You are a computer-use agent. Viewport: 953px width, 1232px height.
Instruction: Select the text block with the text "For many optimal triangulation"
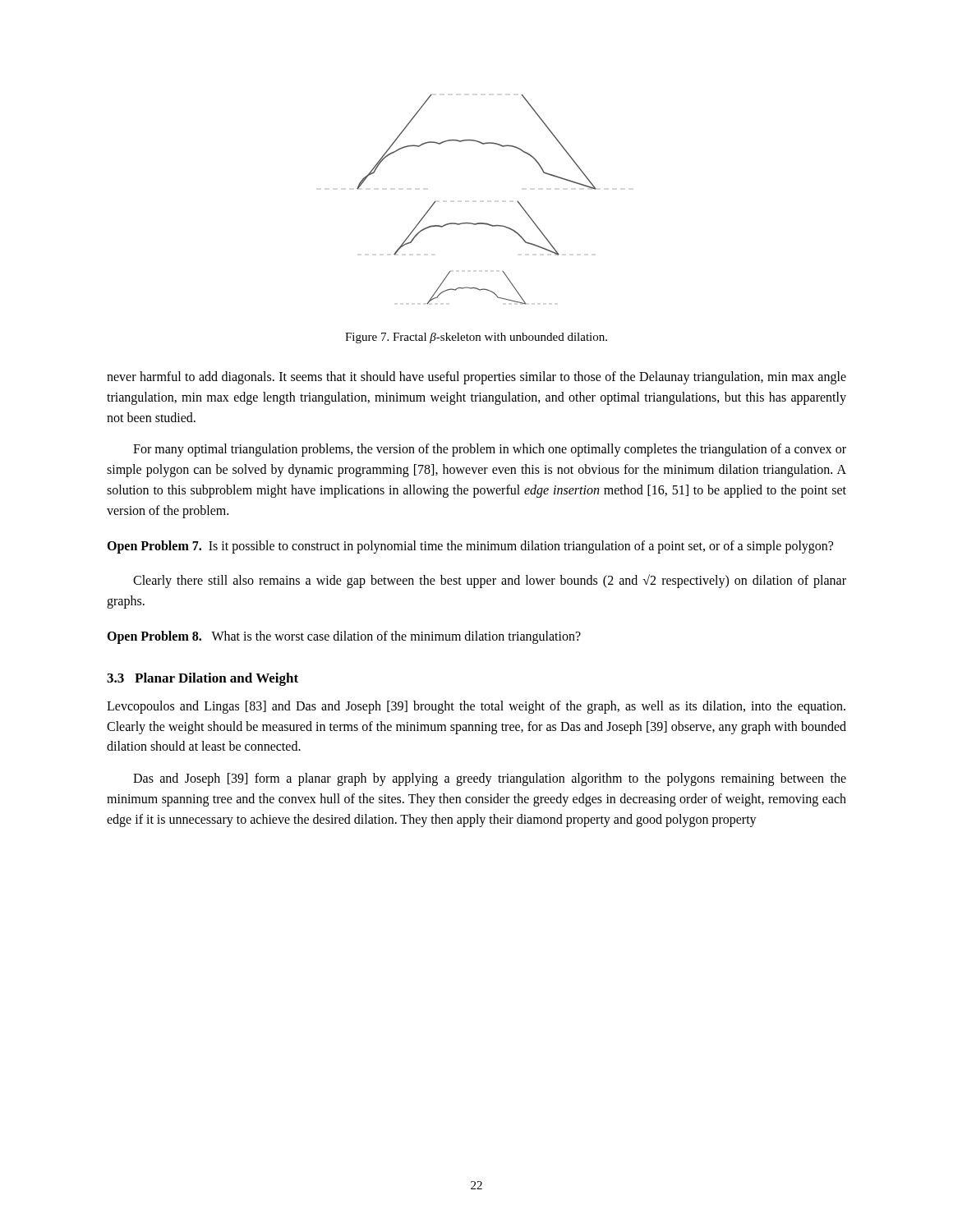tap(476, 480)
